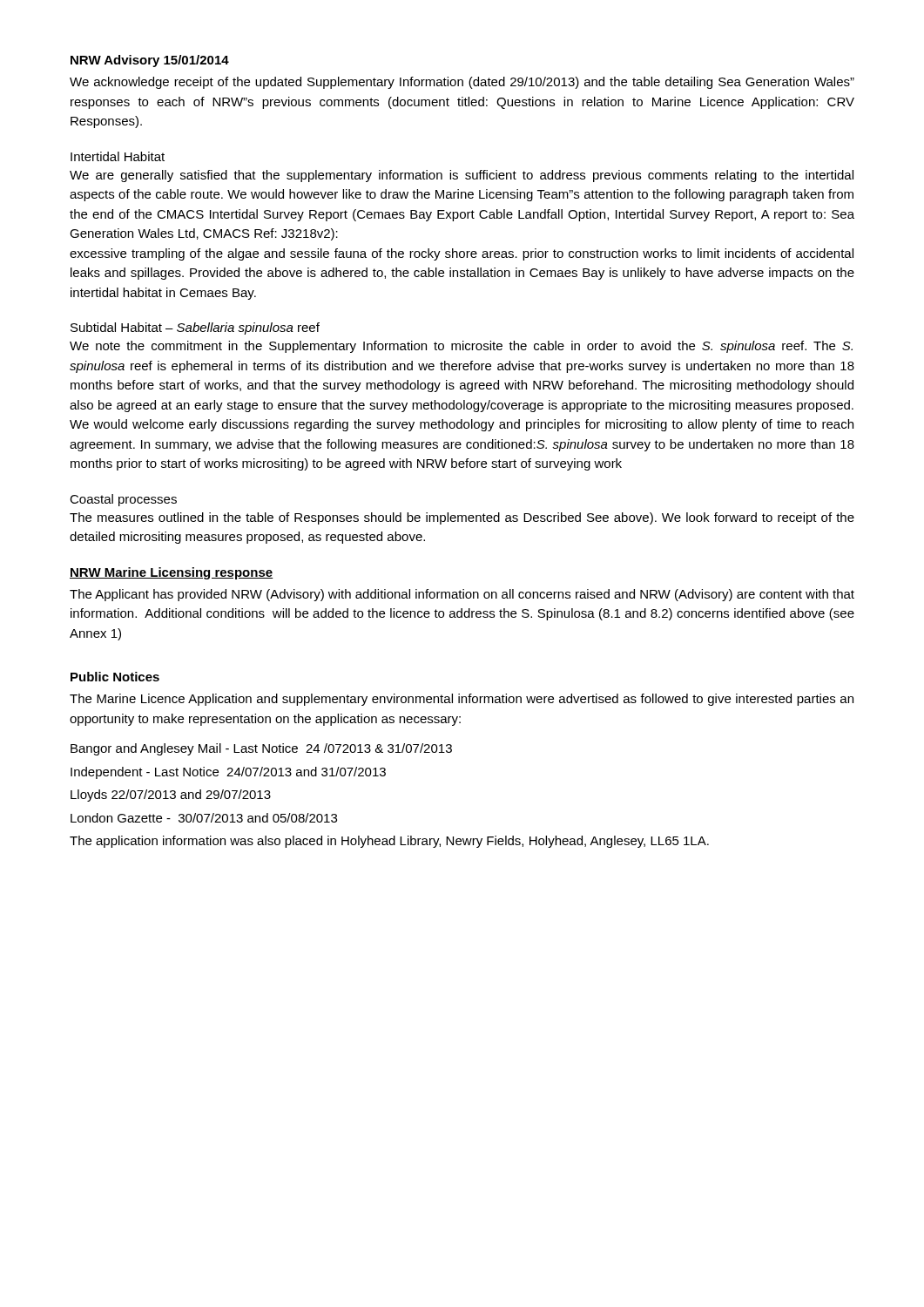
Task: Select the text starting "The Marine Licence Application and supplementary environmental information"
Action: coord(462,708)
